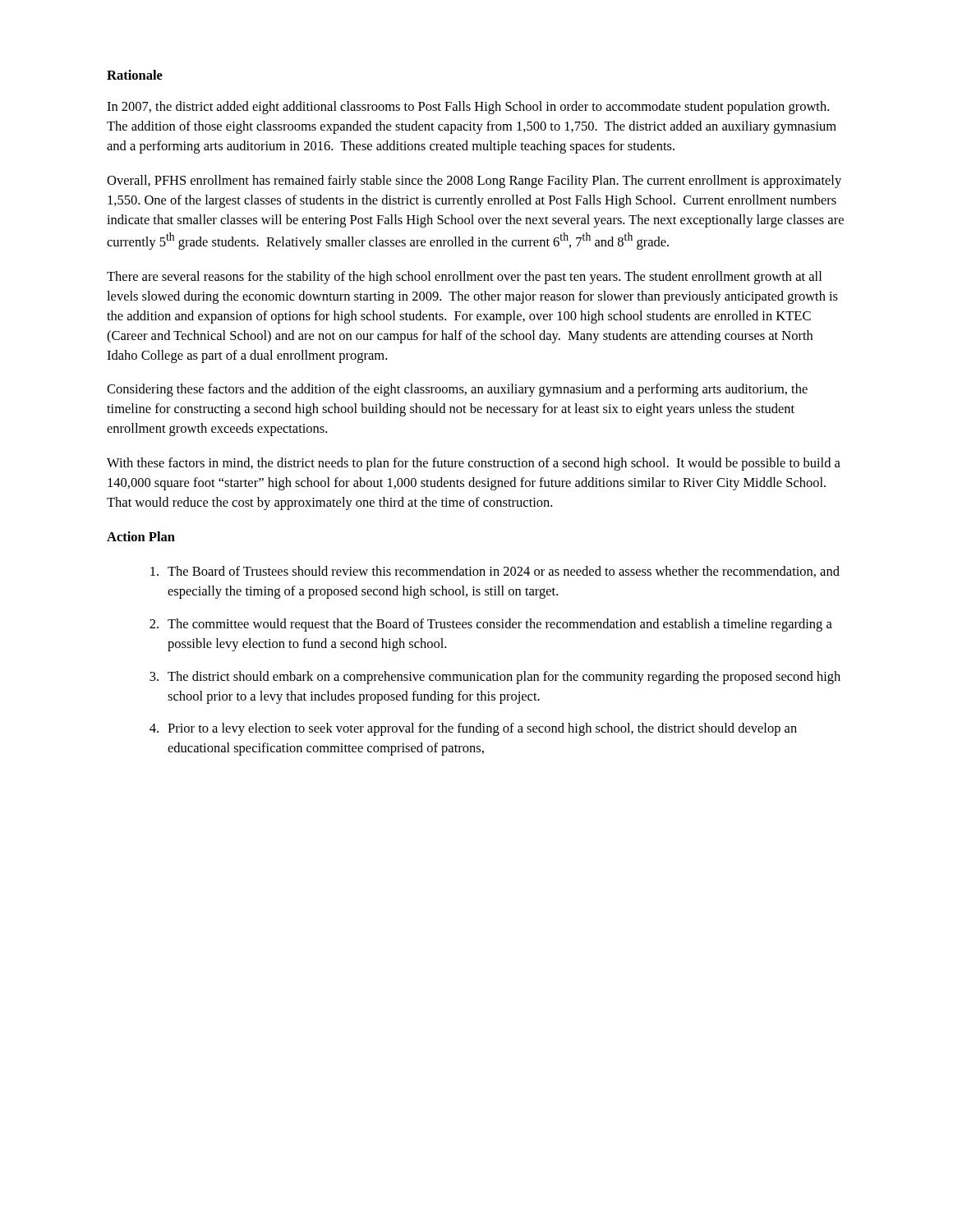
Task: Select the text starting "3. The district should embark"
Action: (x=489, y=686)
